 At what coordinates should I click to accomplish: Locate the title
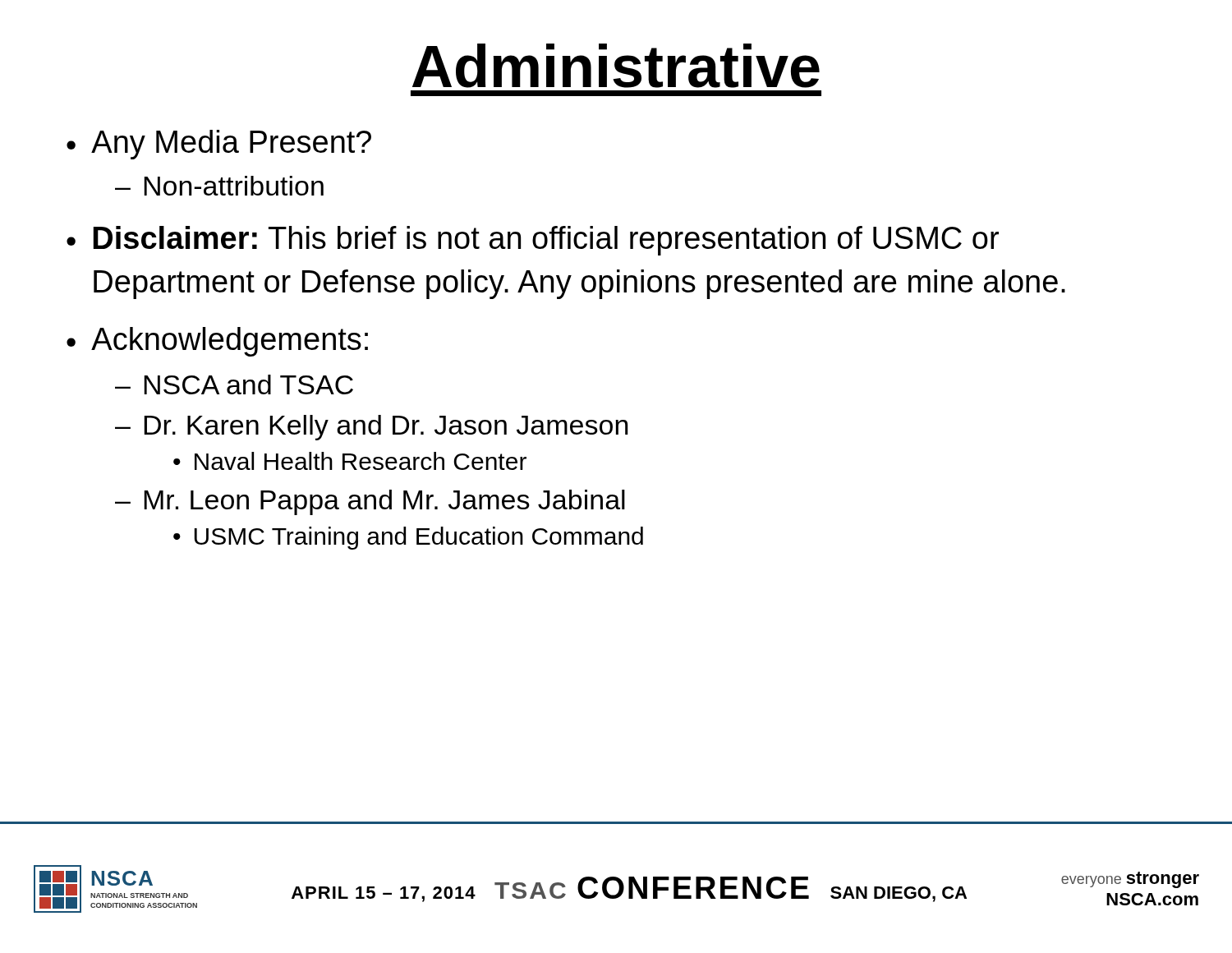(616, 67)
